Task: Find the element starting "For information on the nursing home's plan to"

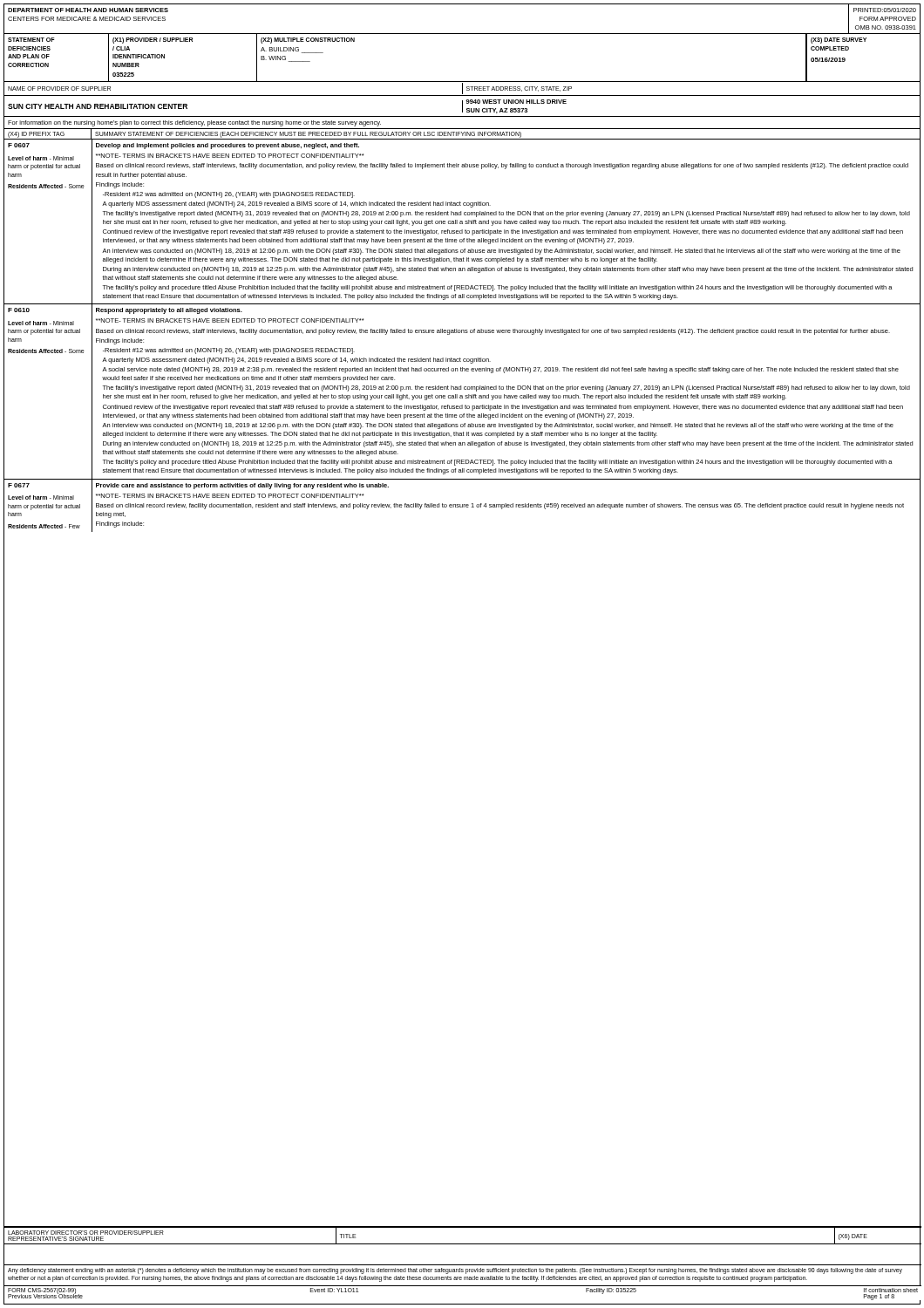Action: pyautogui.click(x=195, y=123)
